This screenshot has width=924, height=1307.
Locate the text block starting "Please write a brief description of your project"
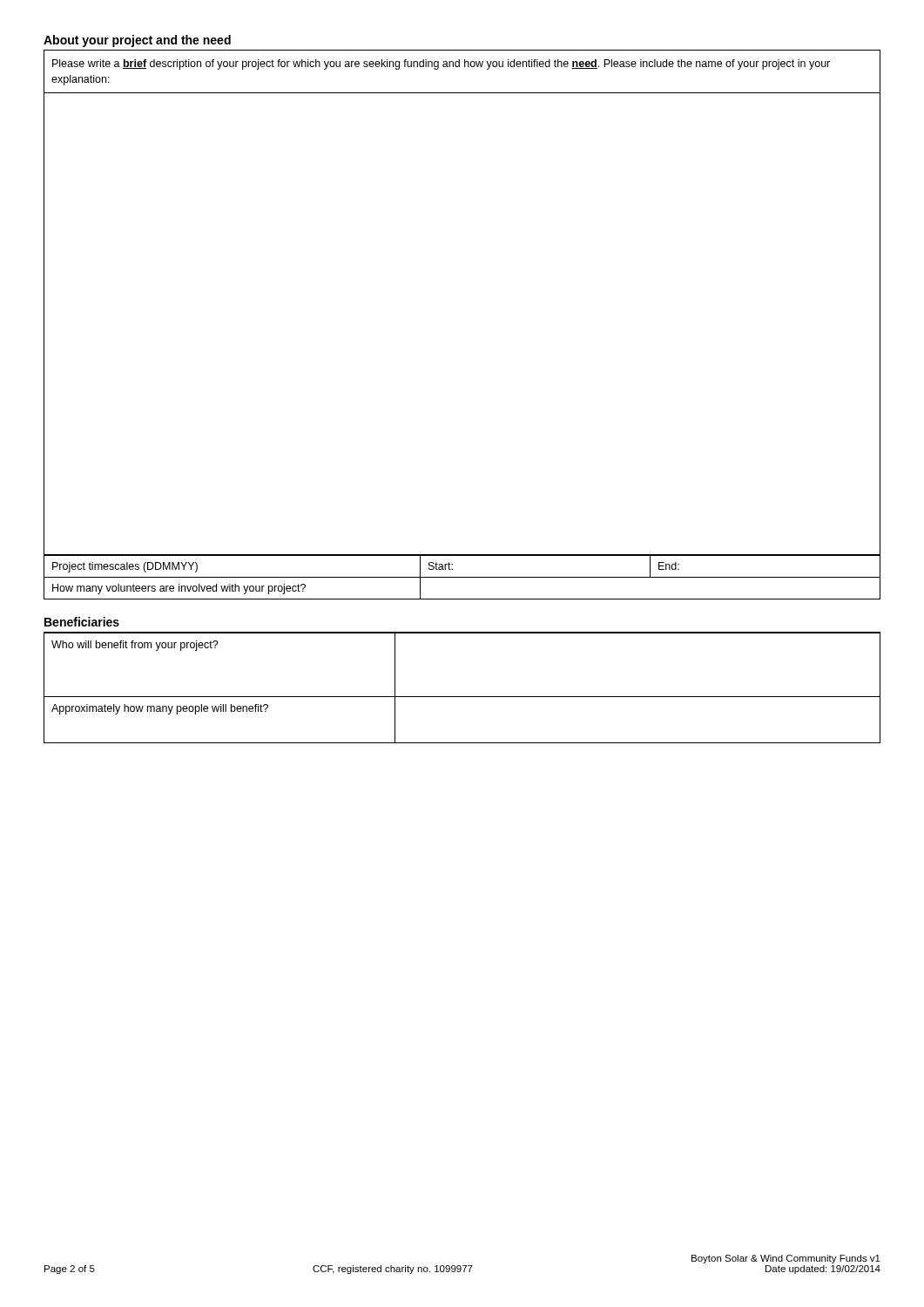point(441,71)
